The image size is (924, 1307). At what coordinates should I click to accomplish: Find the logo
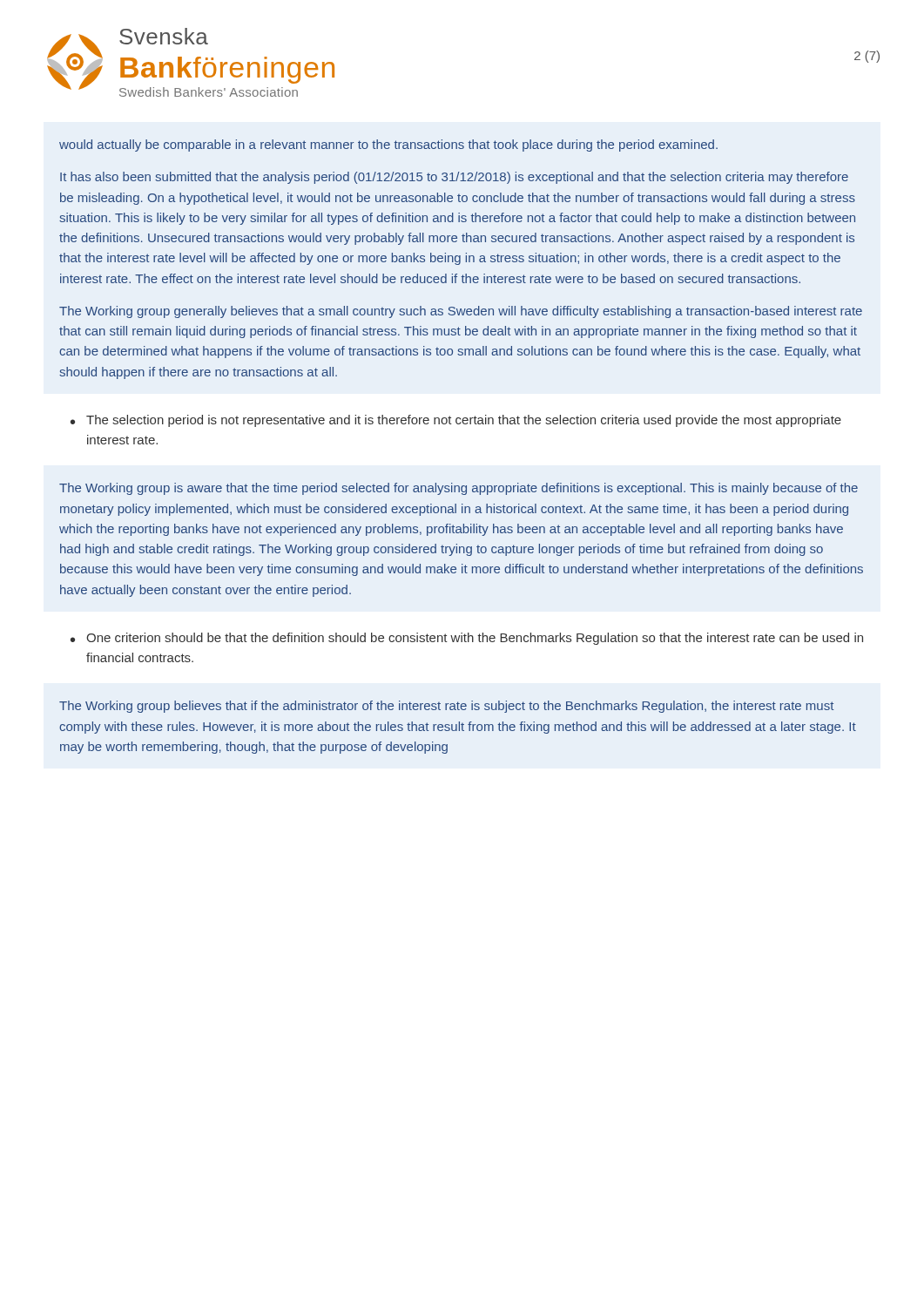pos(462,62)
